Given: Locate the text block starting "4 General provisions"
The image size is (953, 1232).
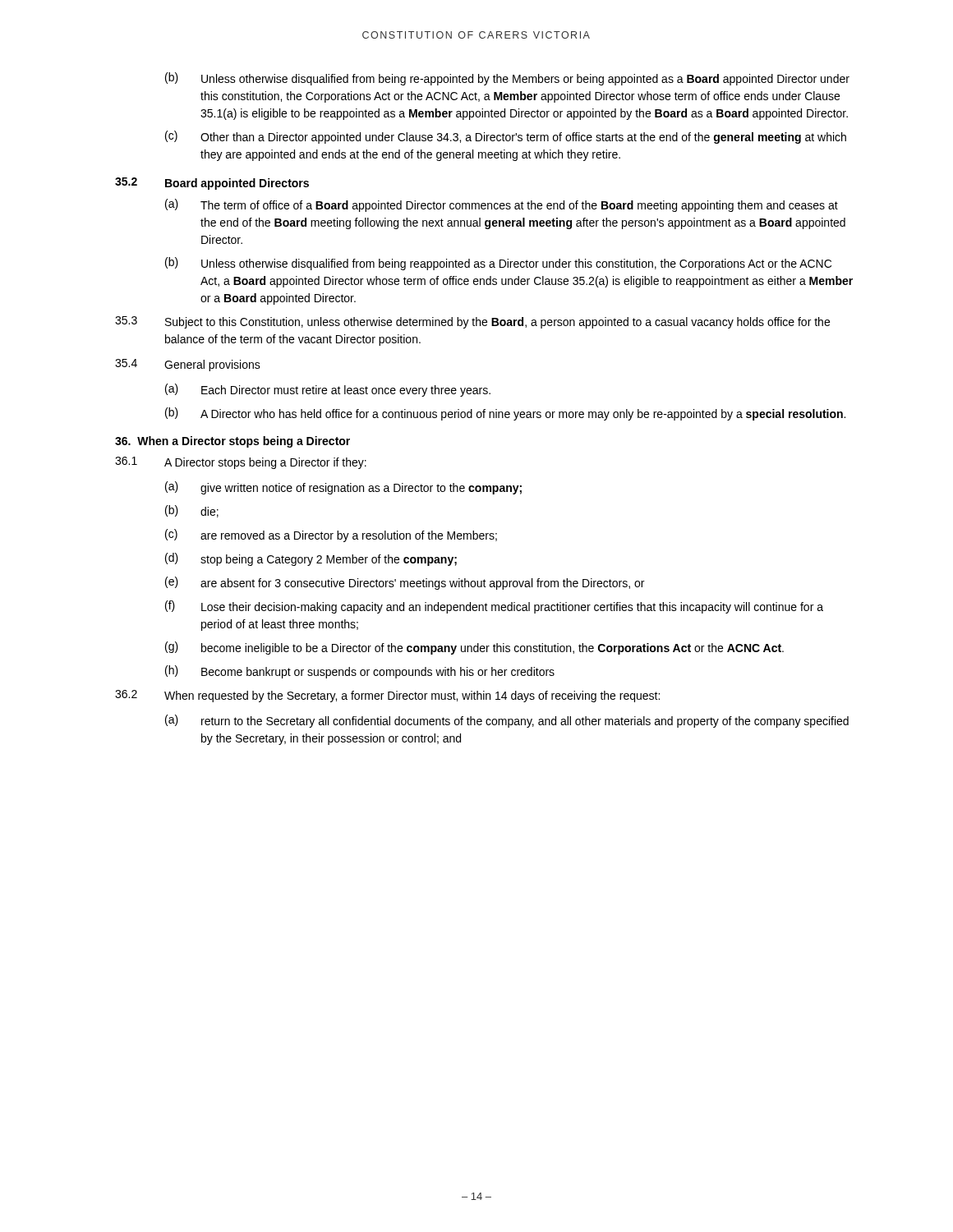Looking at the screenshot, I should [x=188, y=365].
